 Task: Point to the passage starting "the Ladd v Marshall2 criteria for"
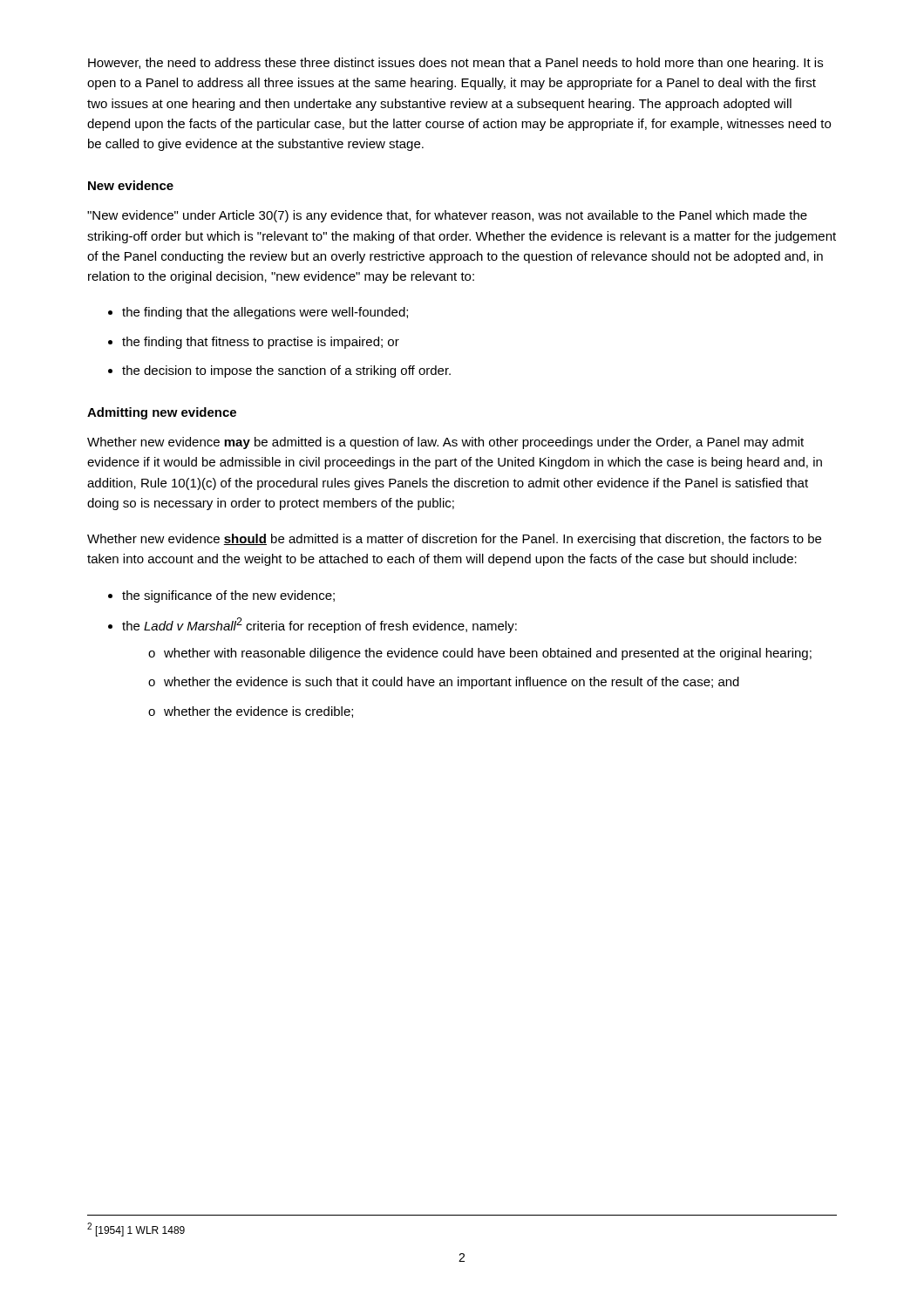pos(479,668)
